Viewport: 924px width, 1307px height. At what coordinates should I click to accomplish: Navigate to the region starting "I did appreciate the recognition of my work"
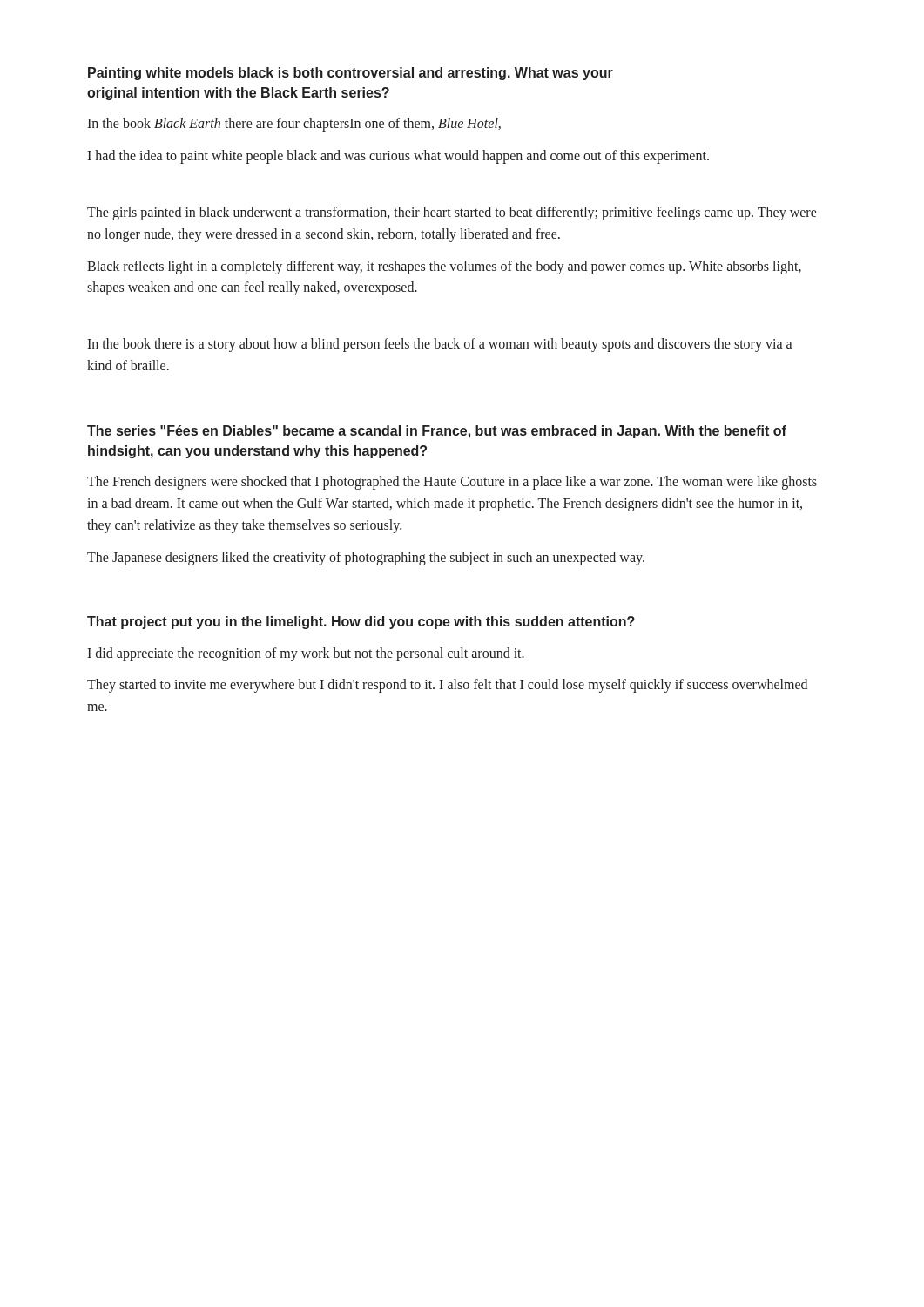(x=306, y=653)
